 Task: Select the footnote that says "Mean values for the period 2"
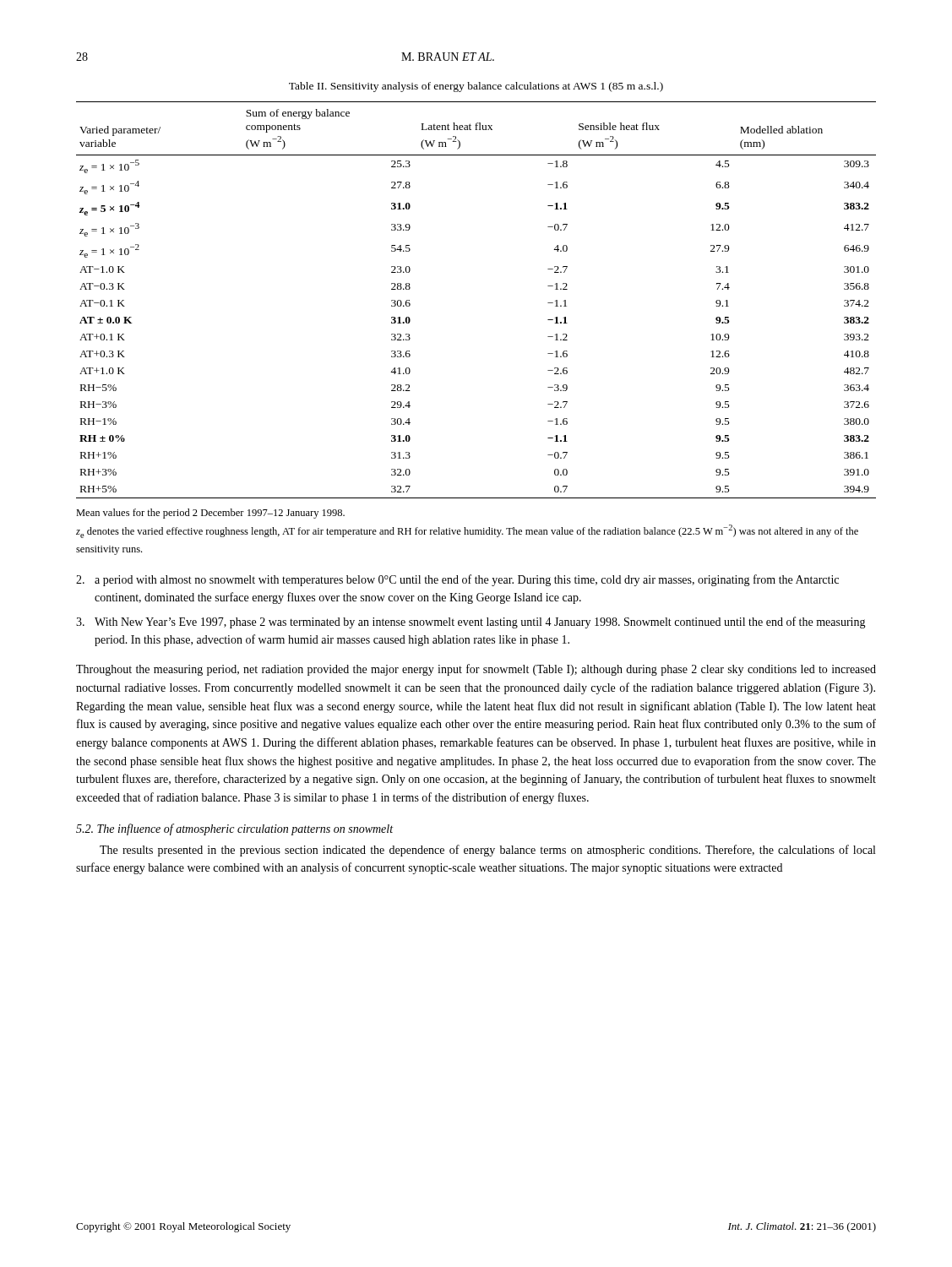coord(467,531)
